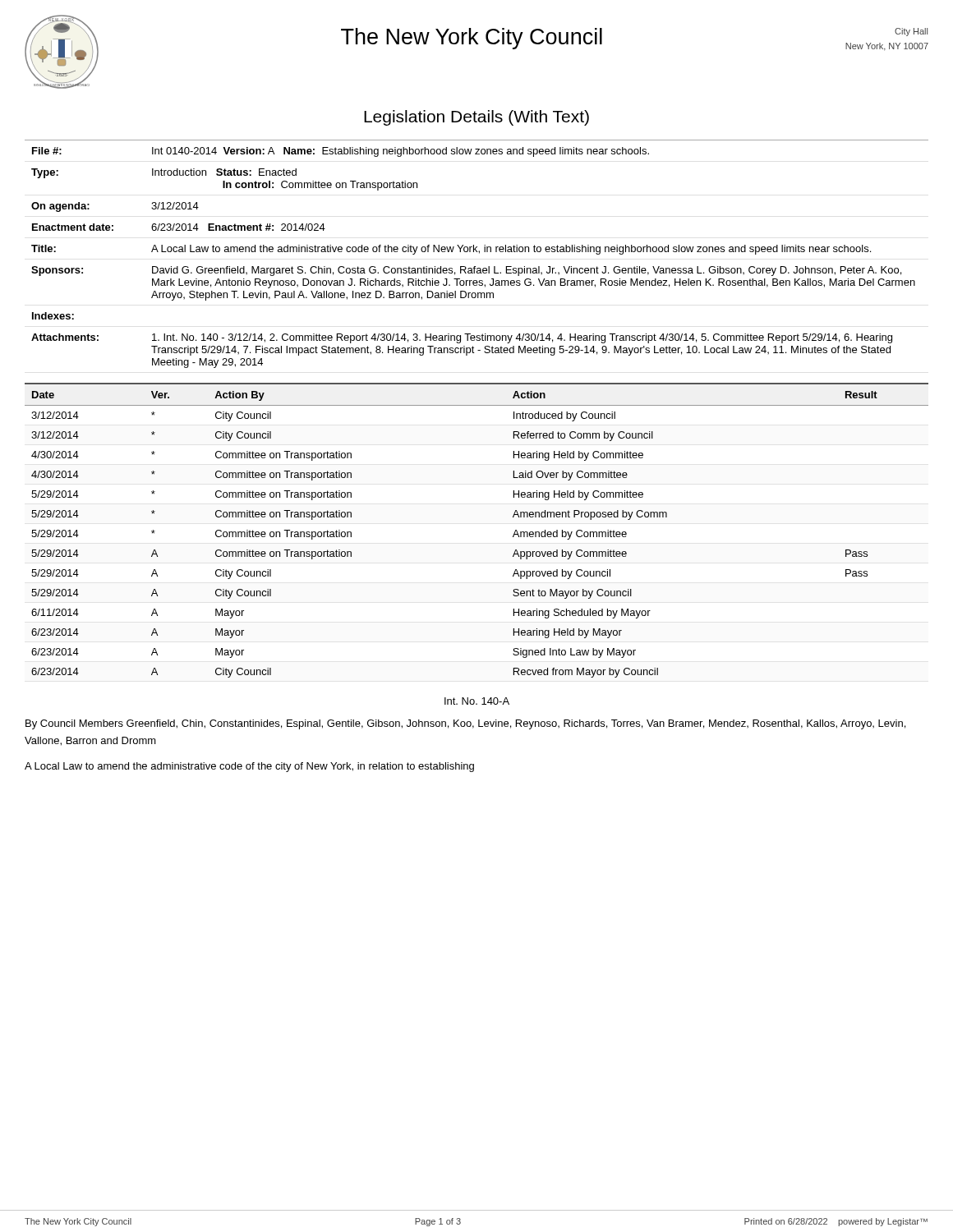Click on the text containing "Int. No. 140-A"
The width and height of the screenshot is (953, 1232).
[476, 701]
